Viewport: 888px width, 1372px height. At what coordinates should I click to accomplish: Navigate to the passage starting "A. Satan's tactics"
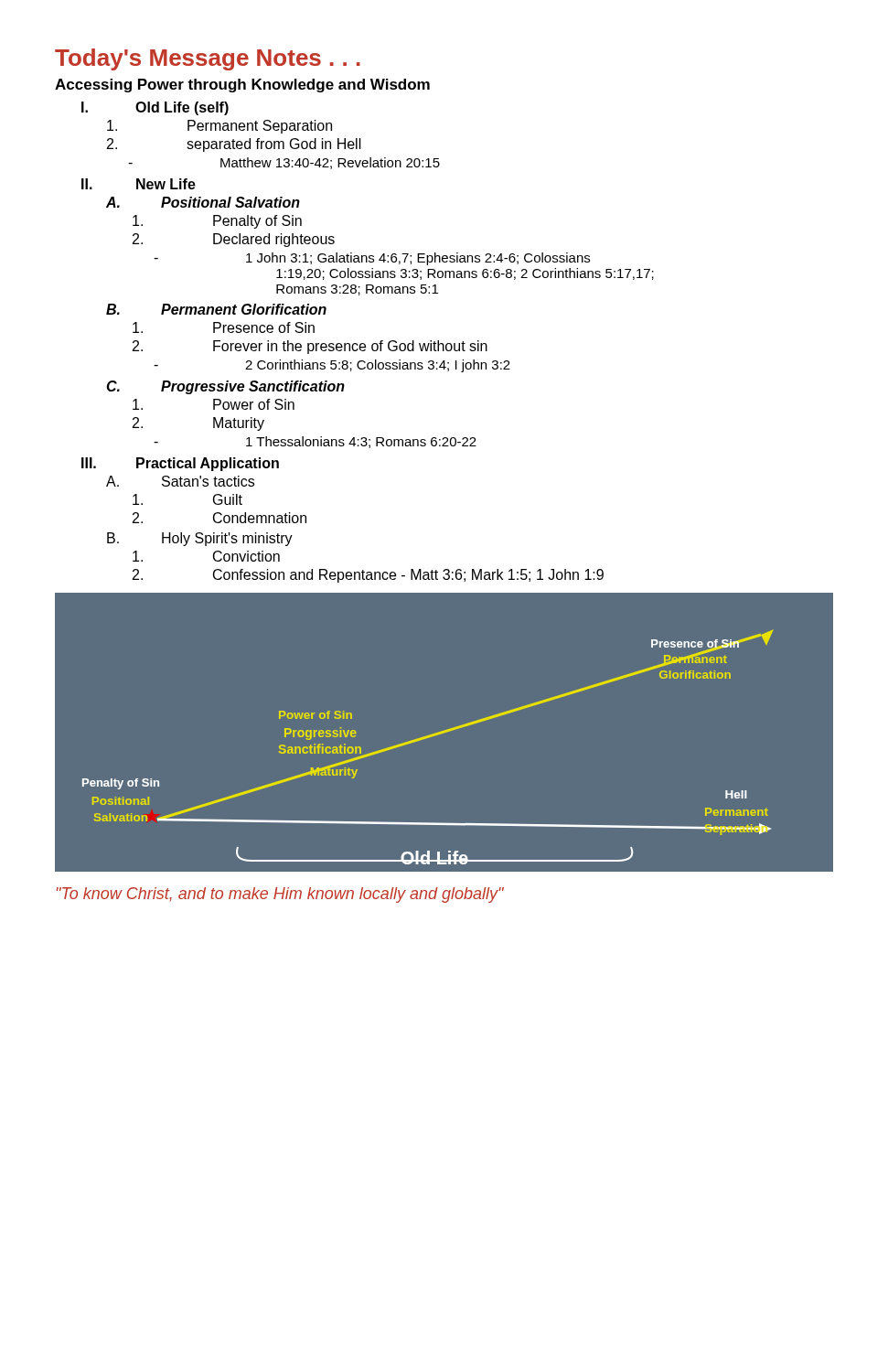tap(155, 482)
